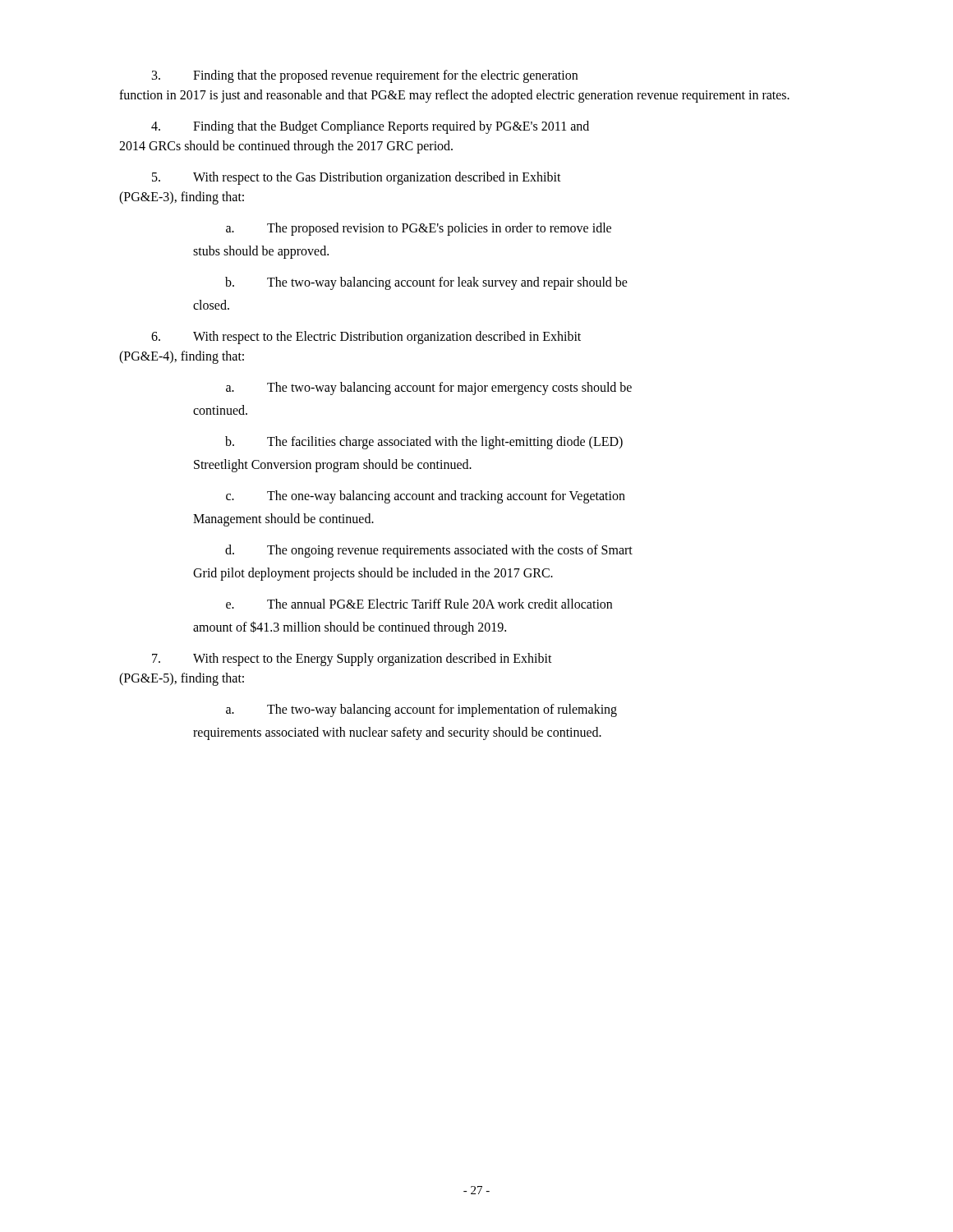Point to the region starting "b. The facilities charge associated with the light-emitting"

513,453
